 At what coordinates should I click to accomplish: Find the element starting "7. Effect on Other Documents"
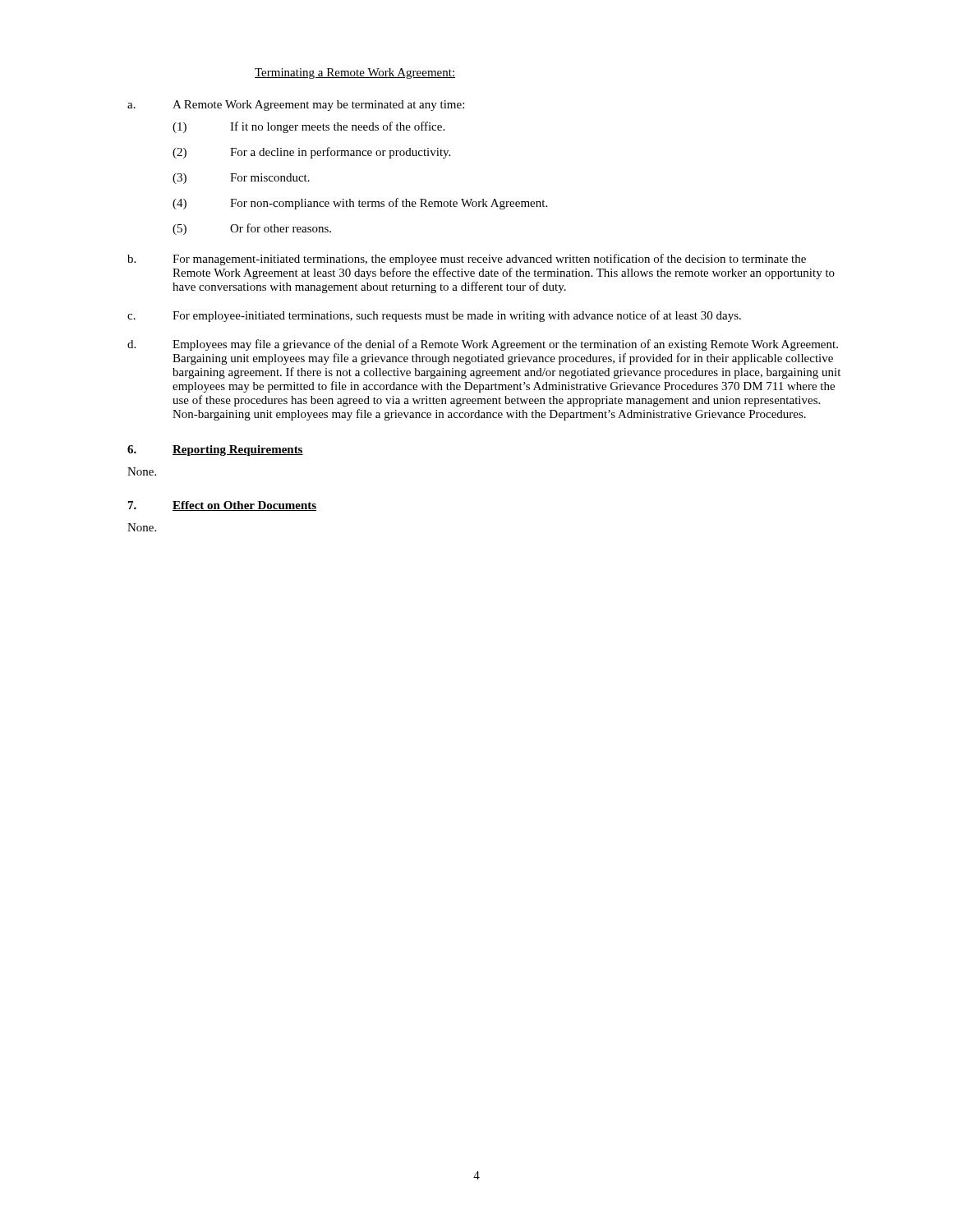222,506
